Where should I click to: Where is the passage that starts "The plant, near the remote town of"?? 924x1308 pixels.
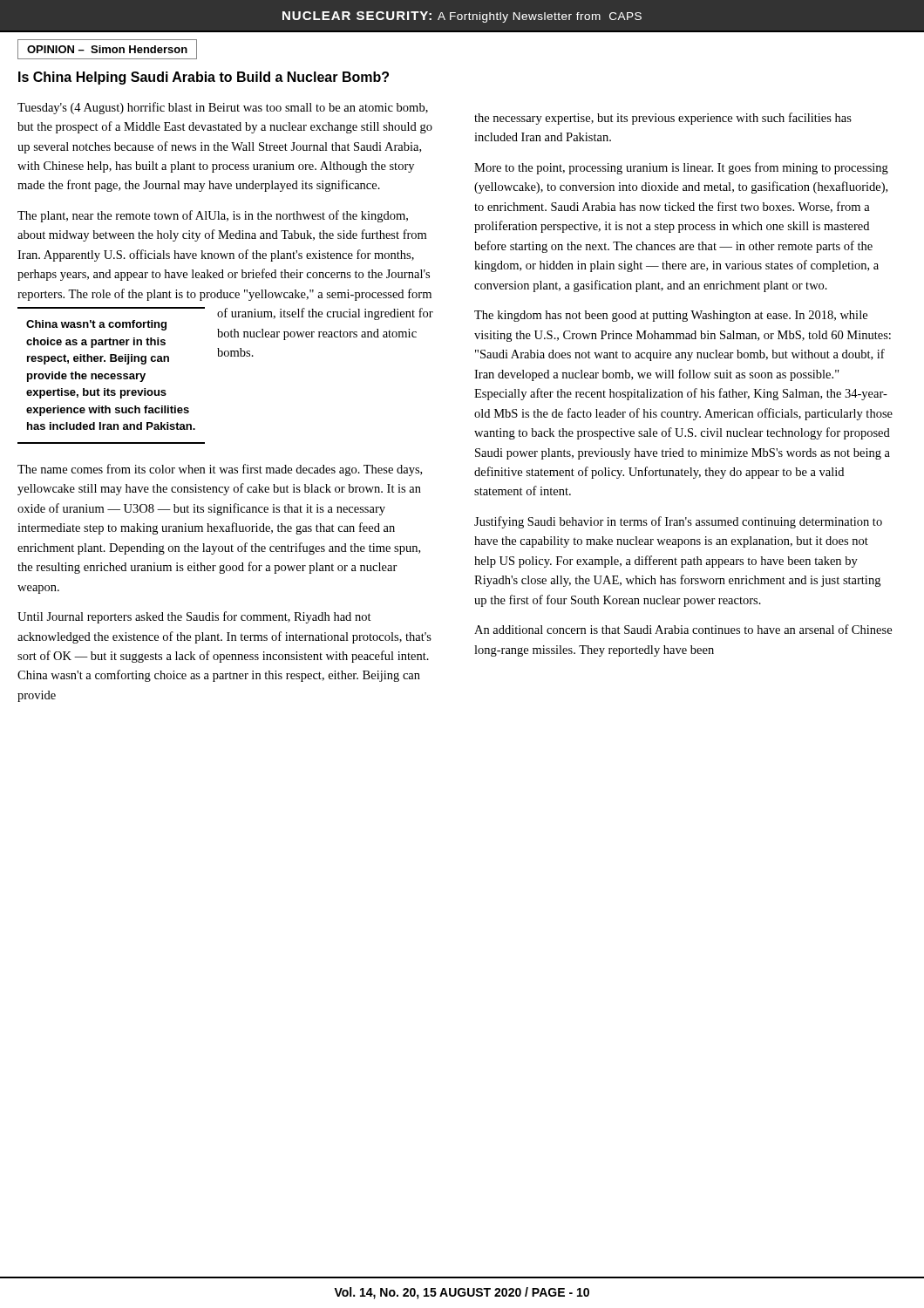pyautogui.click(x=225, y=326)
